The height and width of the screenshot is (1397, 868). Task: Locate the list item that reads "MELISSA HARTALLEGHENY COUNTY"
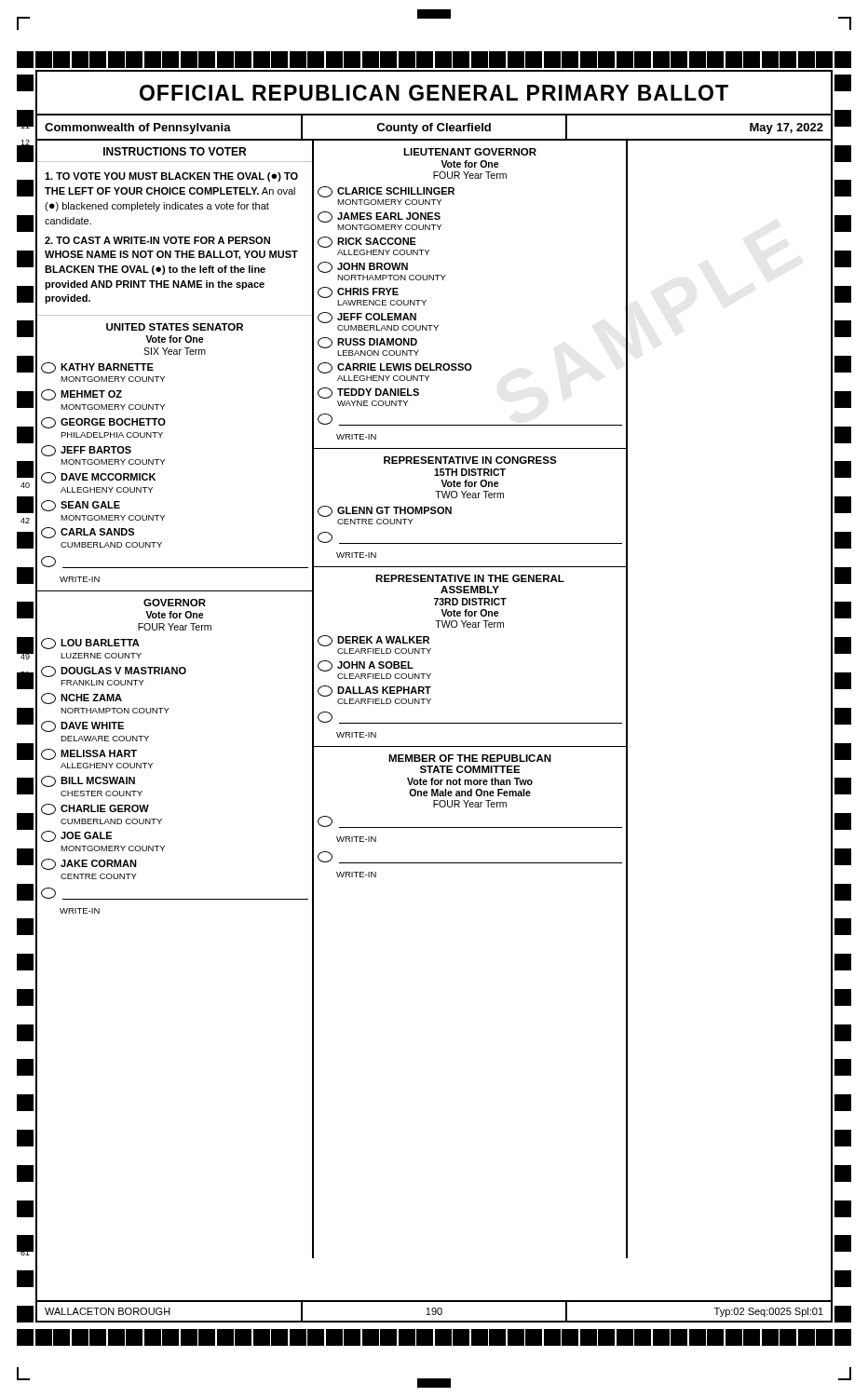(x=97, y=759)
